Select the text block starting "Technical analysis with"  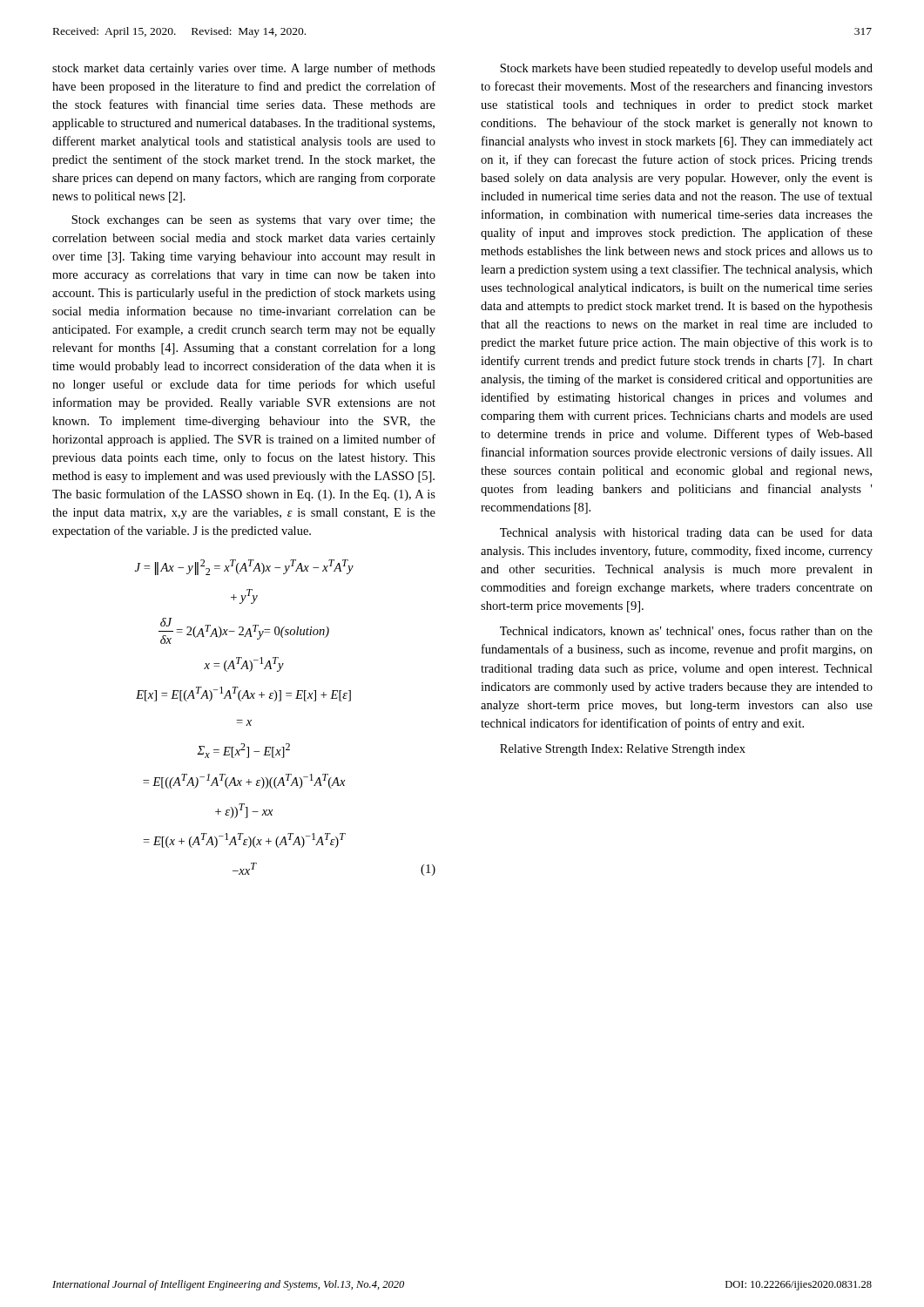[677, 570]
